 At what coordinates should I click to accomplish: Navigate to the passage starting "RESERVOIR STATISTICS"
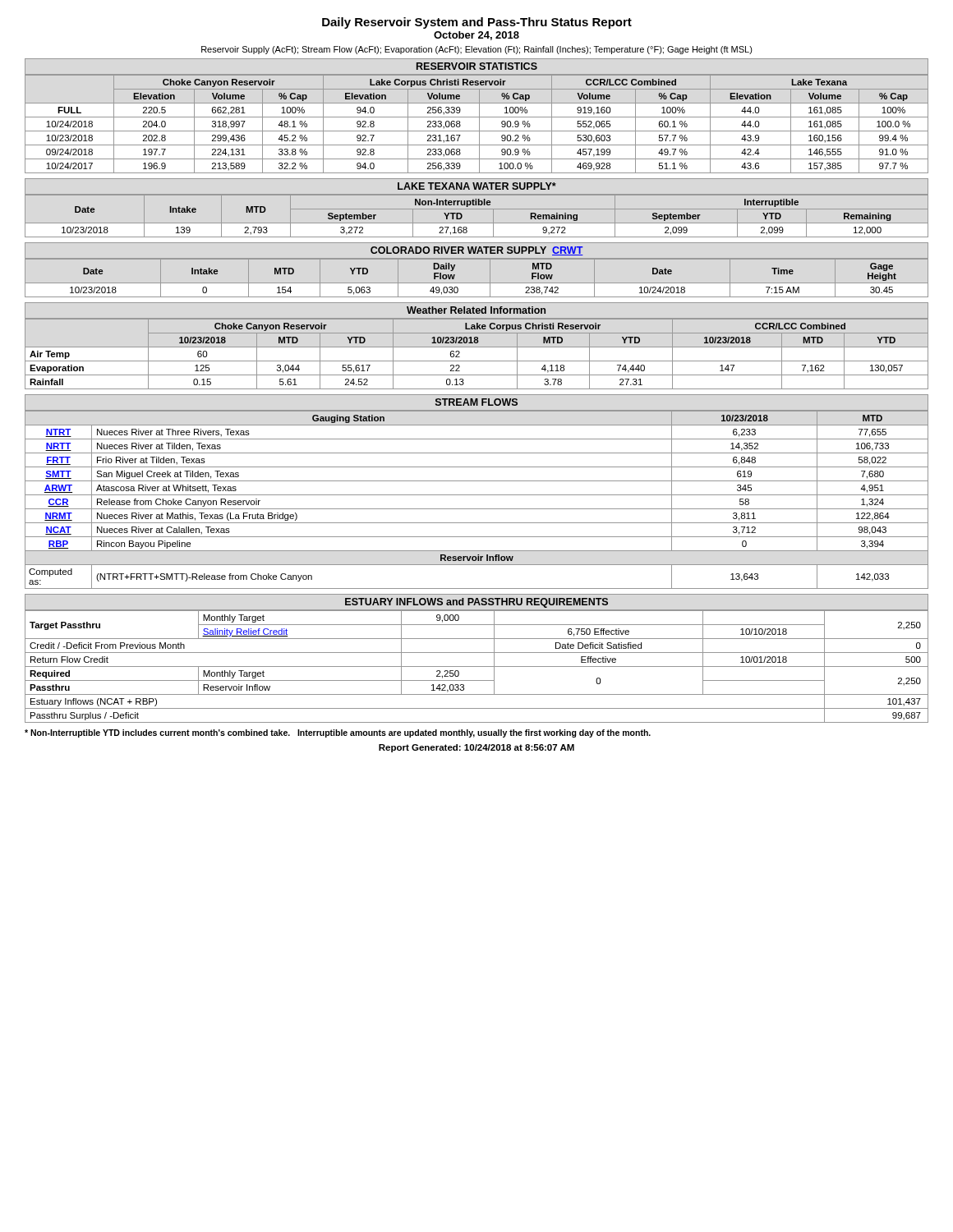click(x=476, y=67)
